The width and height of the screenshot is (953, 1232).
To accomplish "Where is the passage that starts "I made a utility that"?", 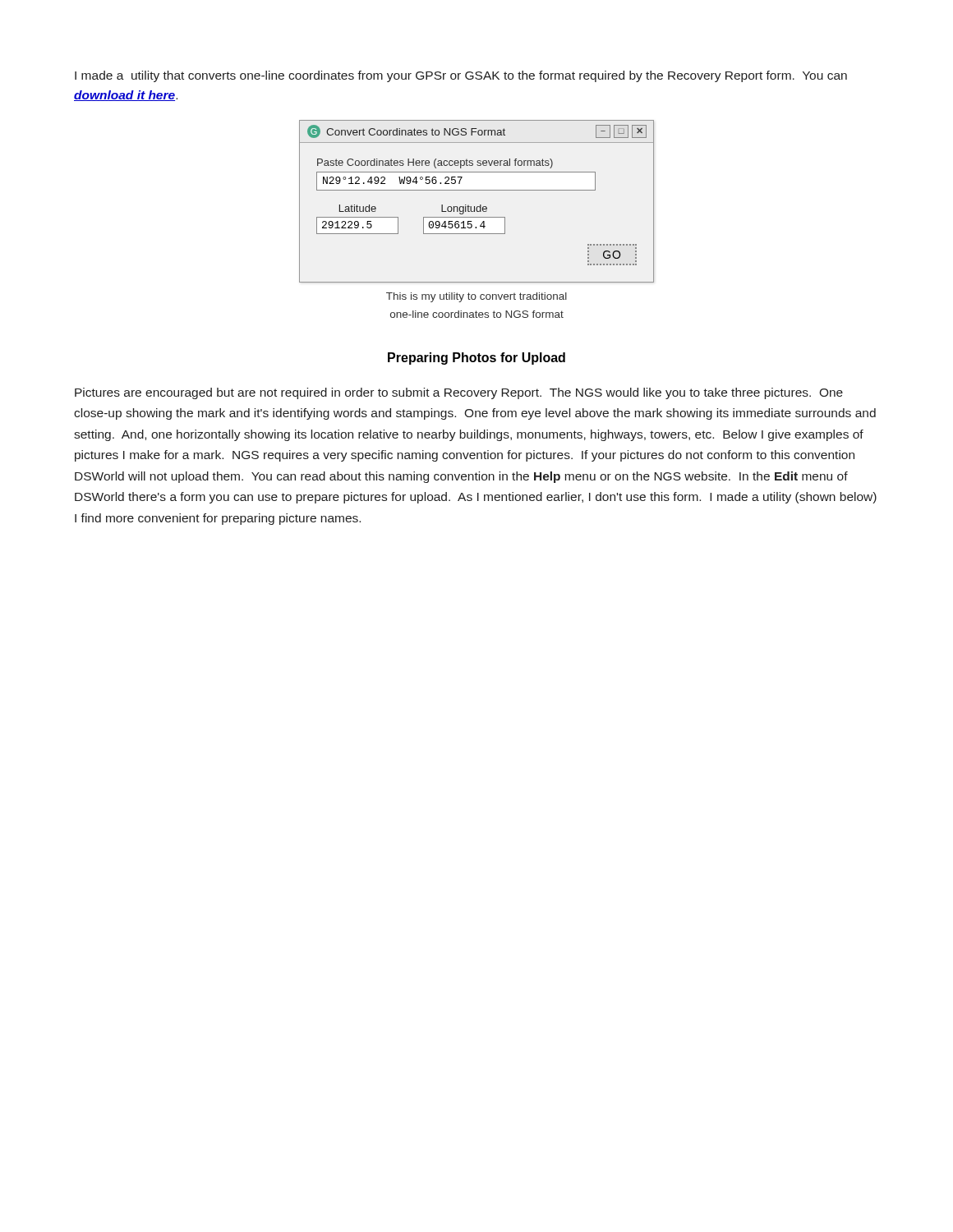I will coord(461,85).
